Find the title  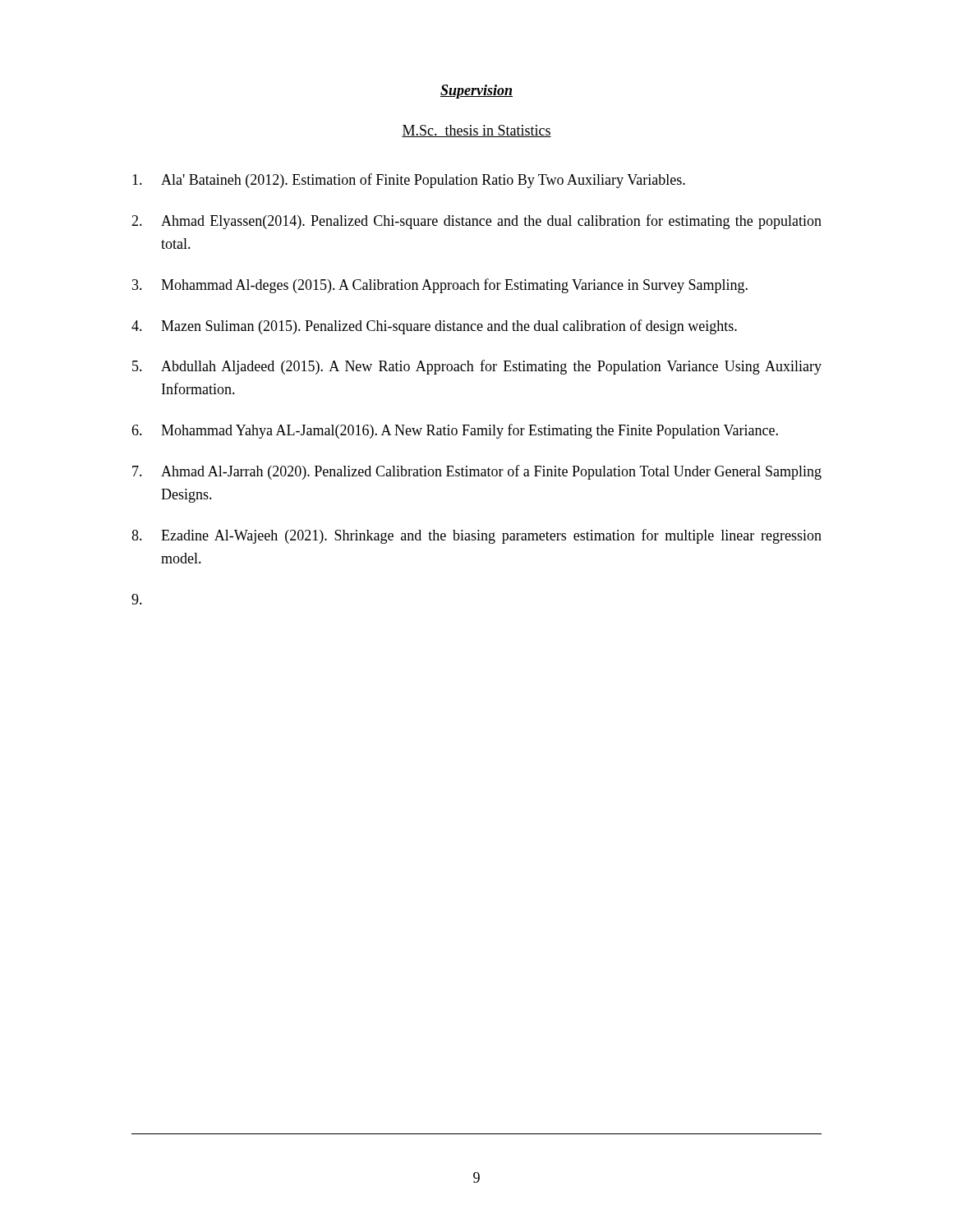tap(476, 90)
